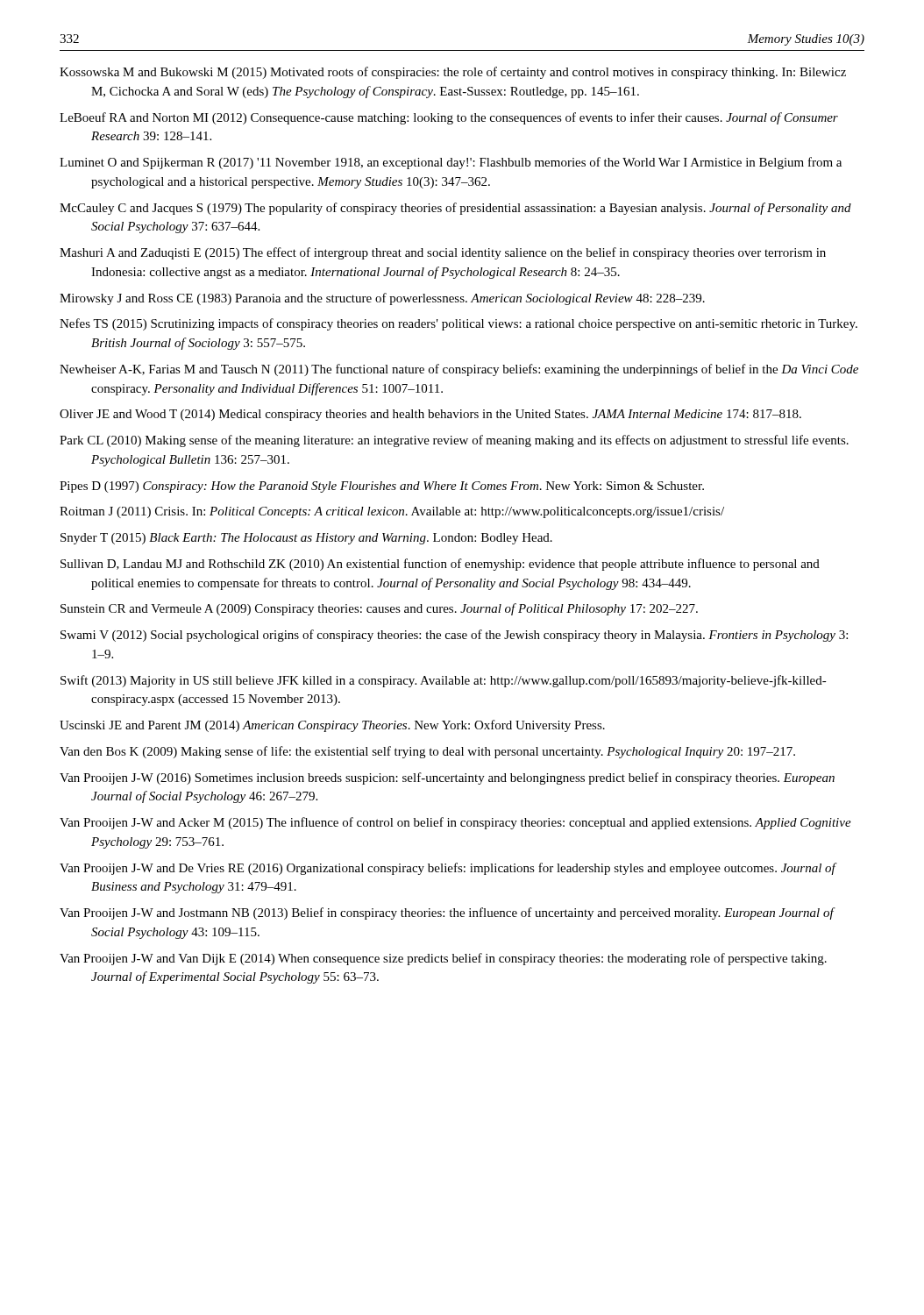Click on the list item with the text "Van Prooijen J-W and De Vries"

point(447,877)
